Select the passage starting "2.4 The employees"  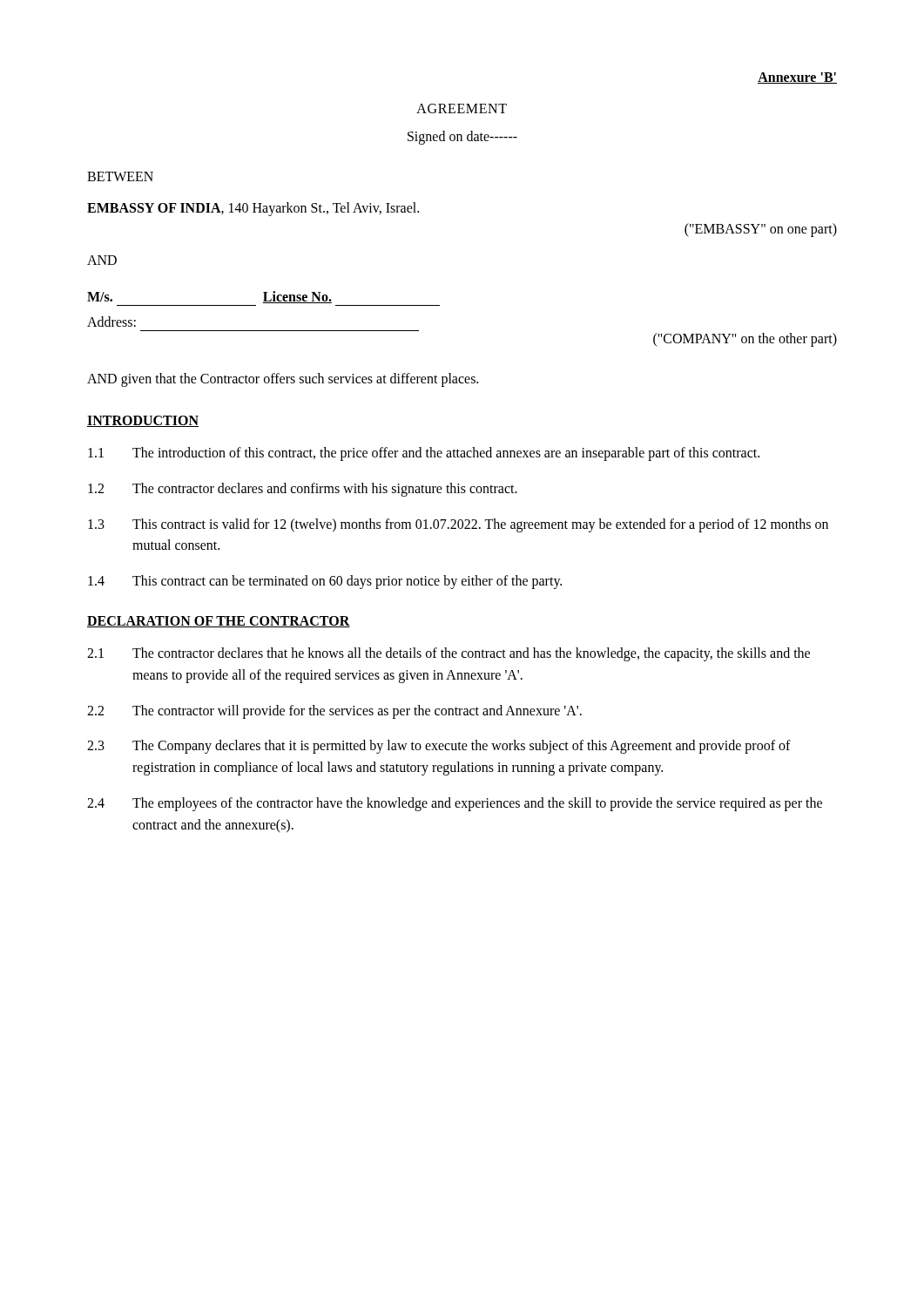pos(462,814)
